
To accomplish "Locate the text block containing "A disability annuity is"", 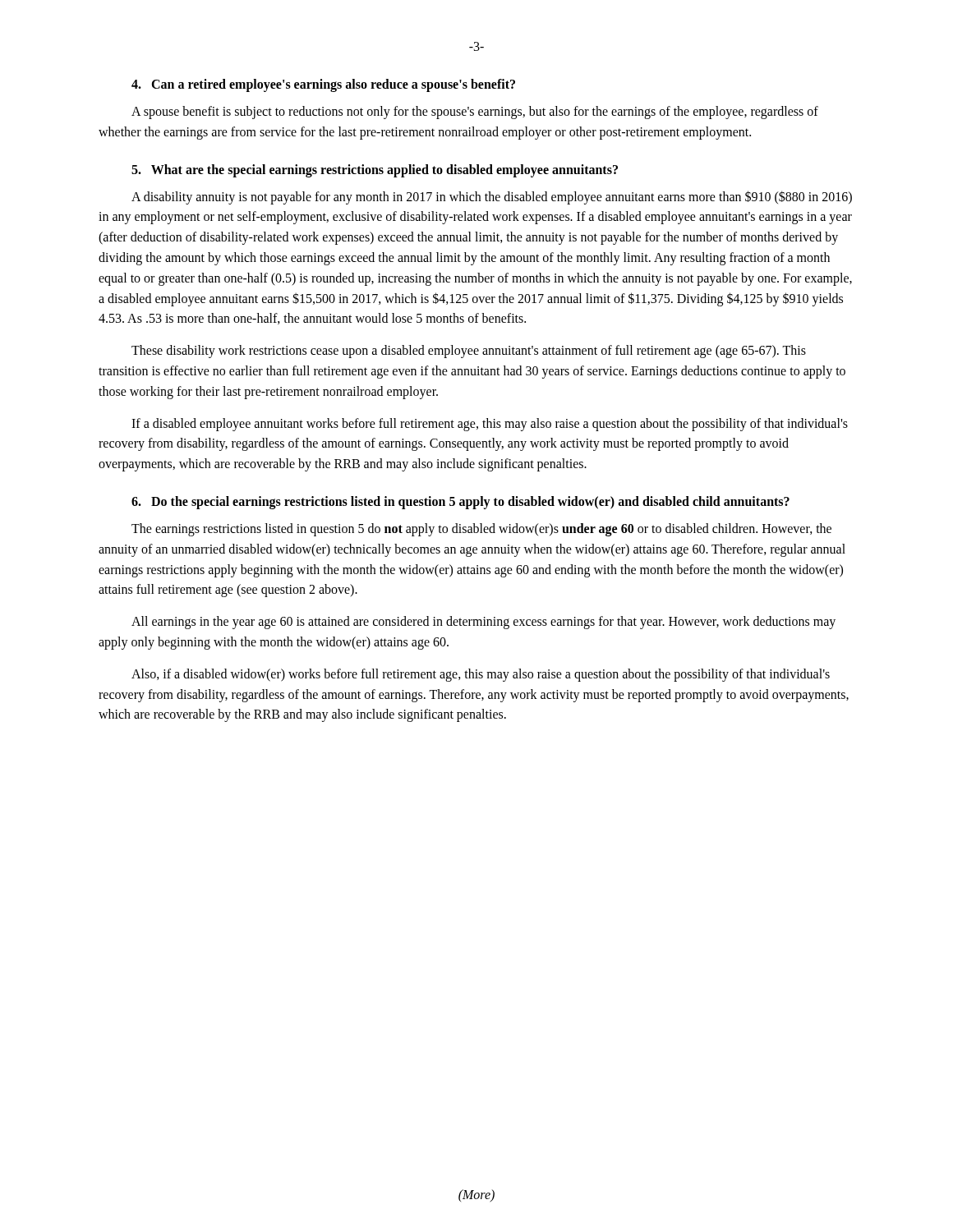I will (475, 257).
